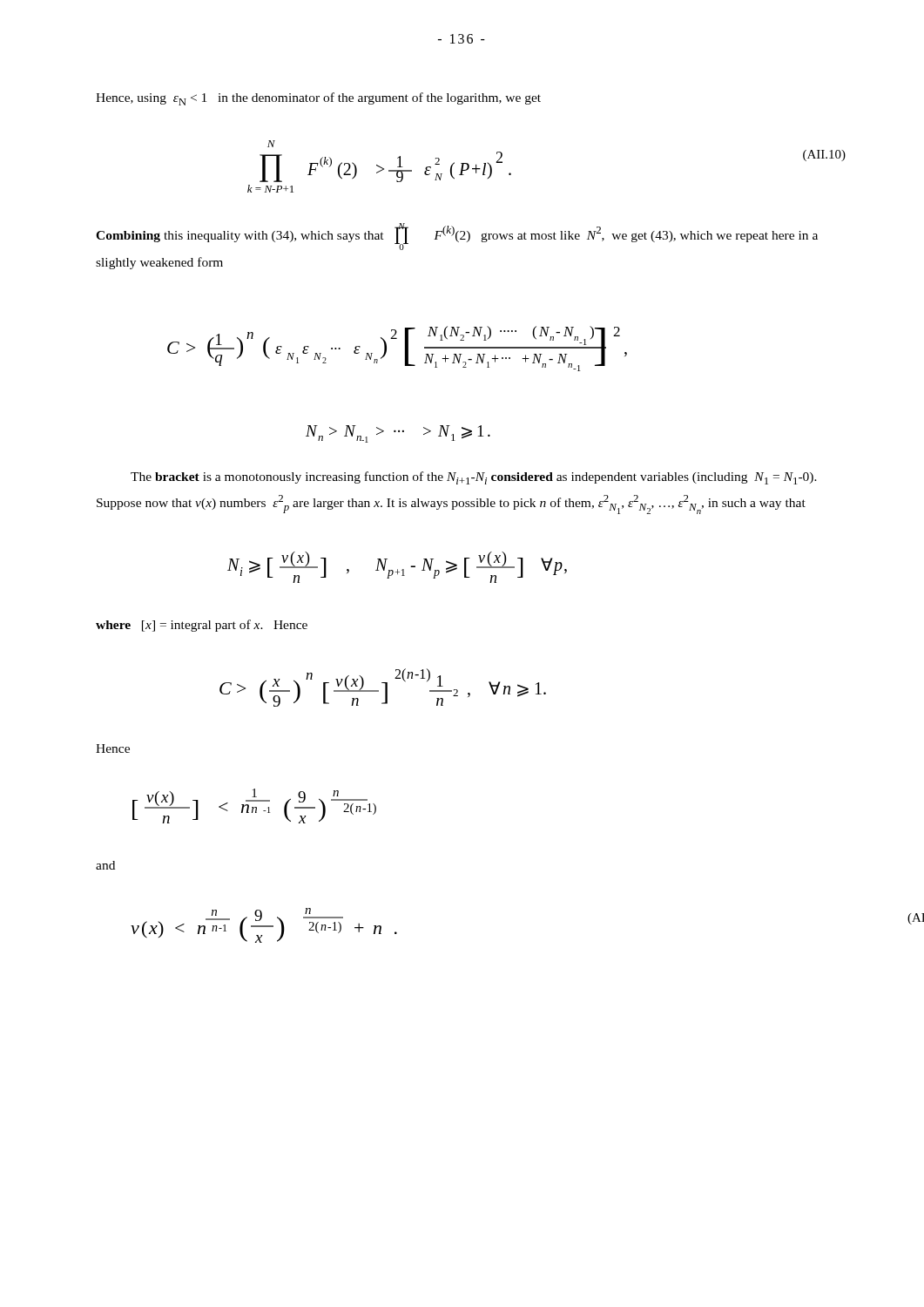Select the region starting "The bracket is a monotonously increasing function of"
The width and height of the screenshot is (924, 1307).
tap(457, 492)
